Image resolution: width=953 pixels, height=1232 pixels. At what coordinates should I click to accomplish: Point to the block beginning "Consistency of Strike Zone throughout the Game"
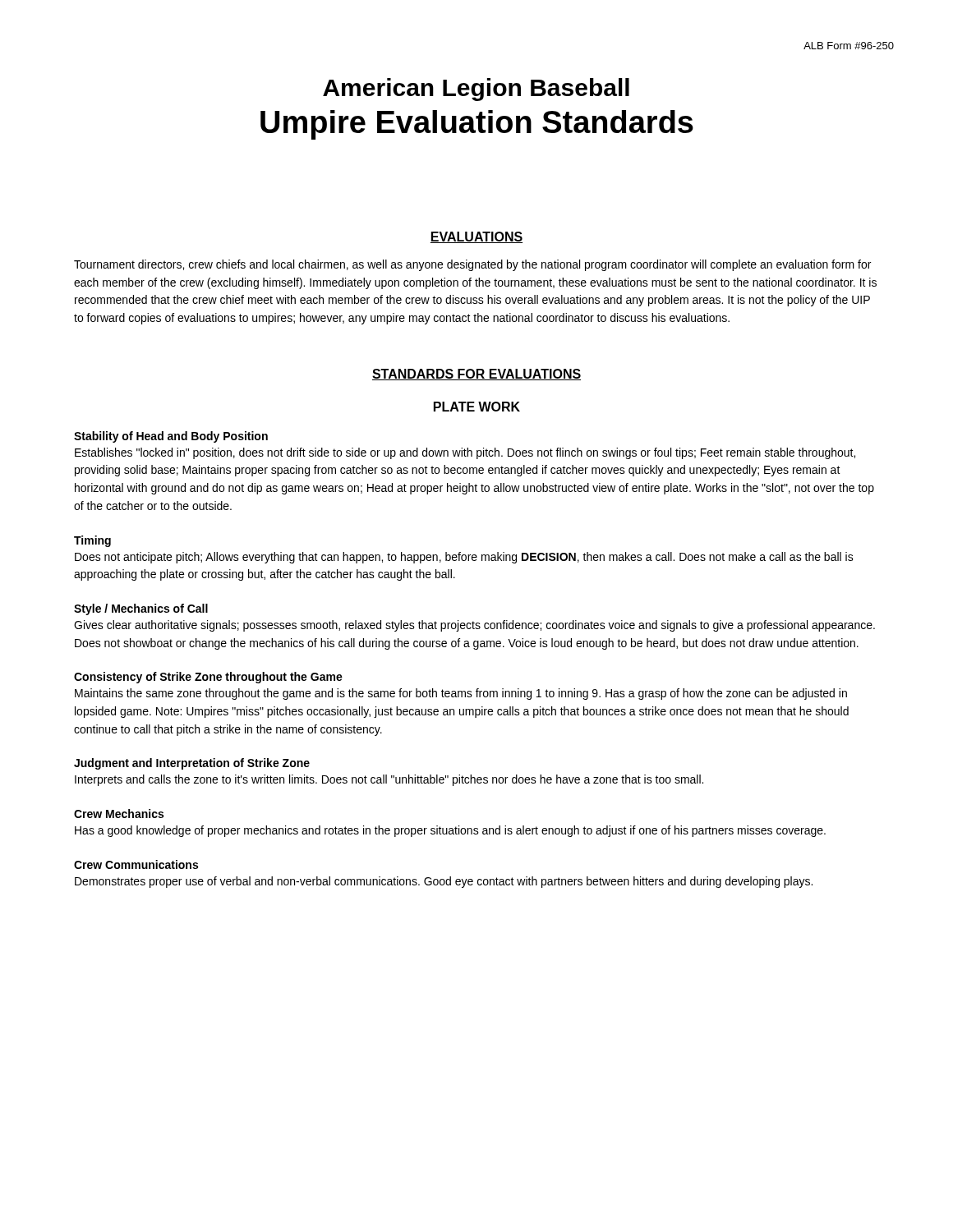pos(476,705)
